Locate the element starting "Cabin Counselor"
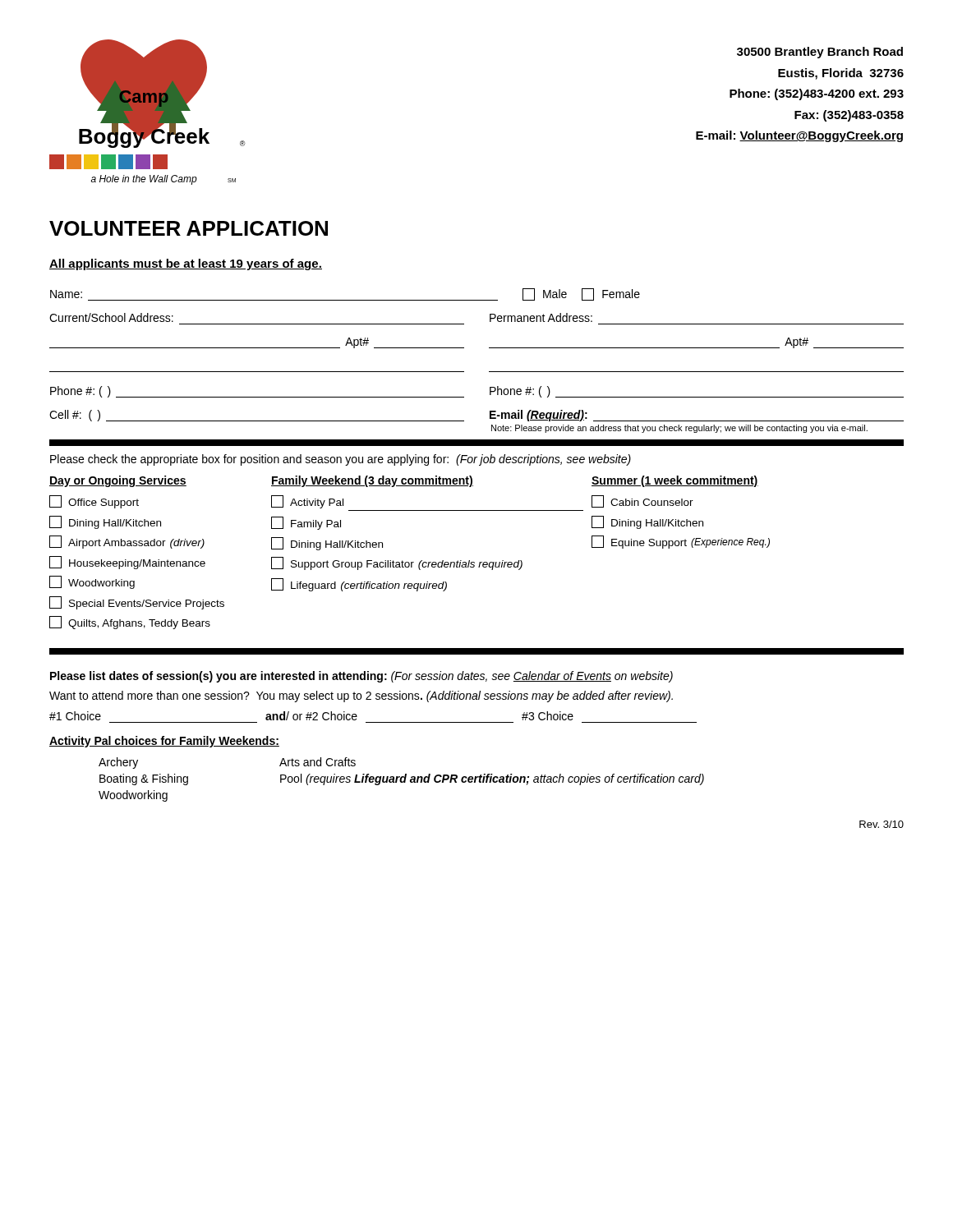Screen dimensions: 1232x953 (x=642, y=502)
